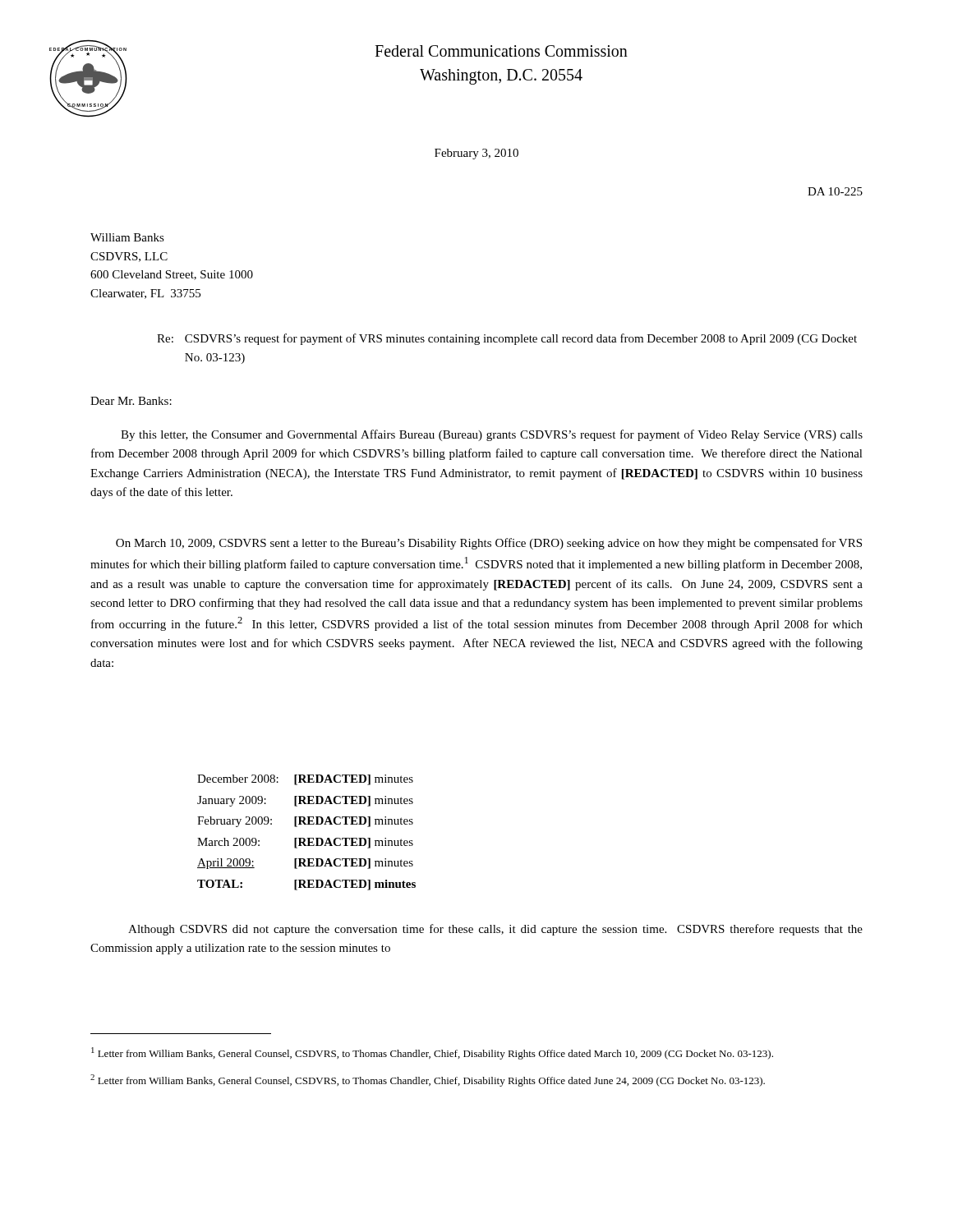This screenshot has height=1232, width=953.
Task: Click the passage that begins "On March 10, 2009, CSDVRS sent"
Action: click(x=476, y=603)
